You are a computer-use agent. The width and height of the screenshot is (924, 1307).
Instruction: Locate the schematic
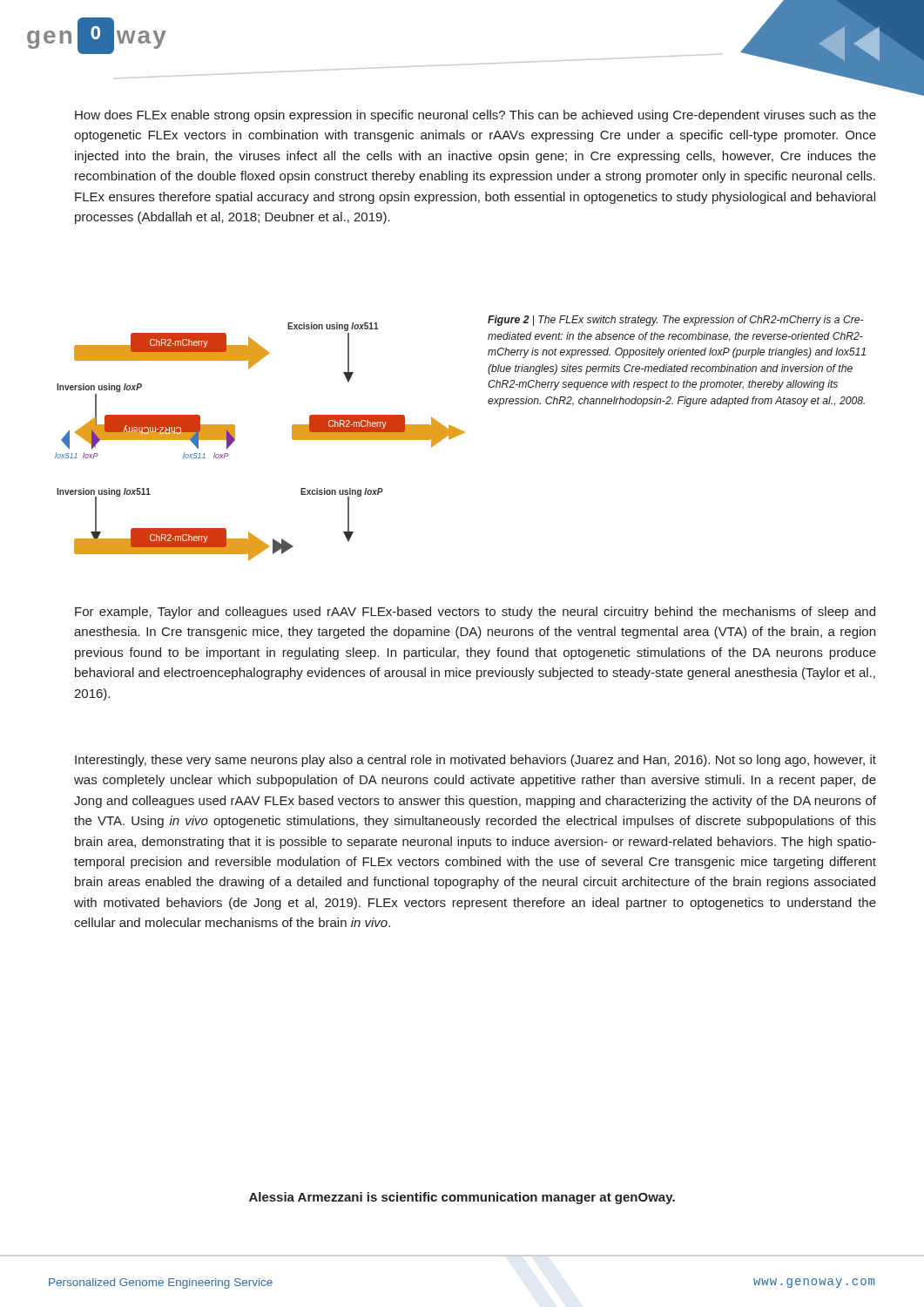261,436
